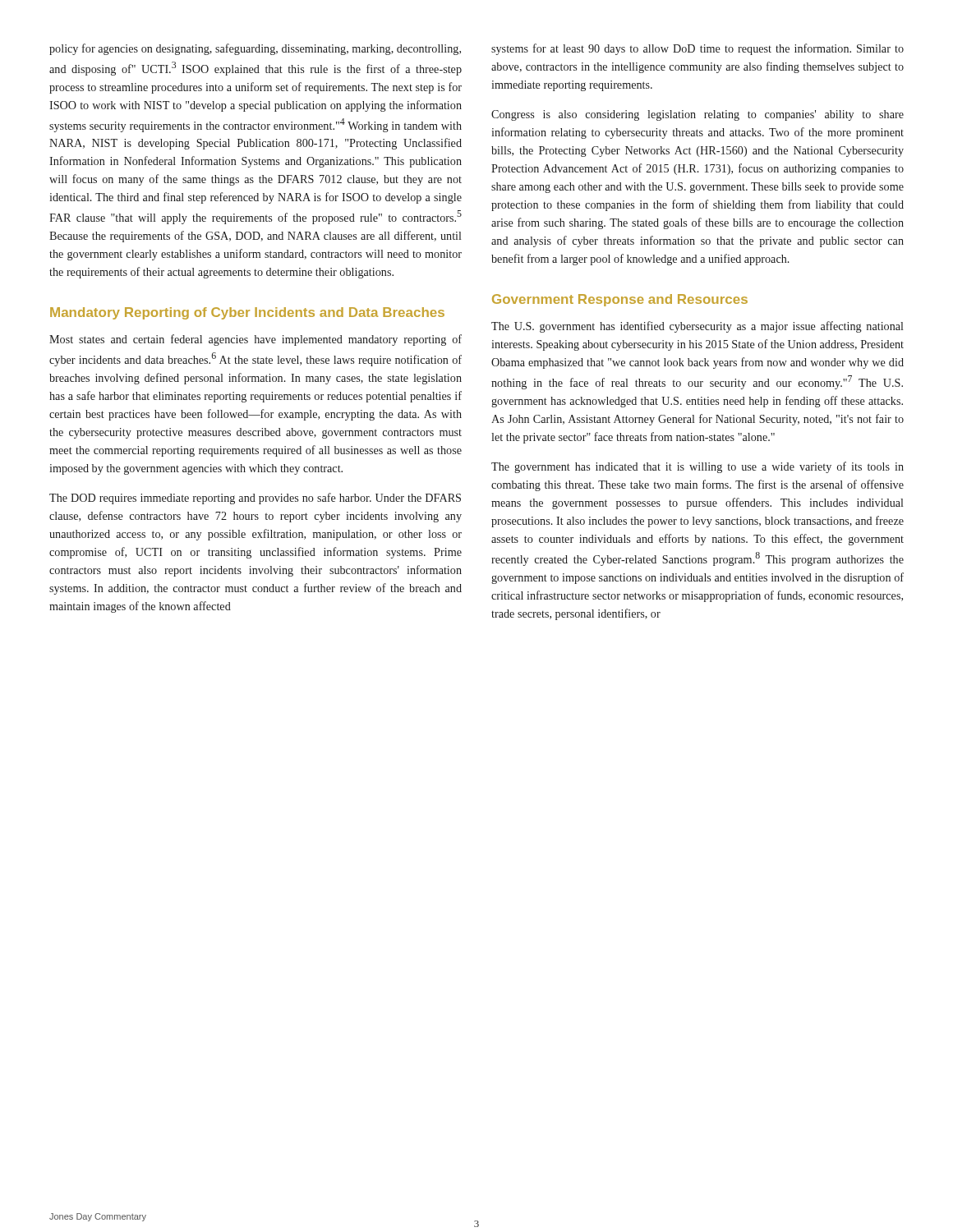Find the text block starting "policy for agencies"
The height and width of the screenshot is (1232, 953).
pos(255,160)
